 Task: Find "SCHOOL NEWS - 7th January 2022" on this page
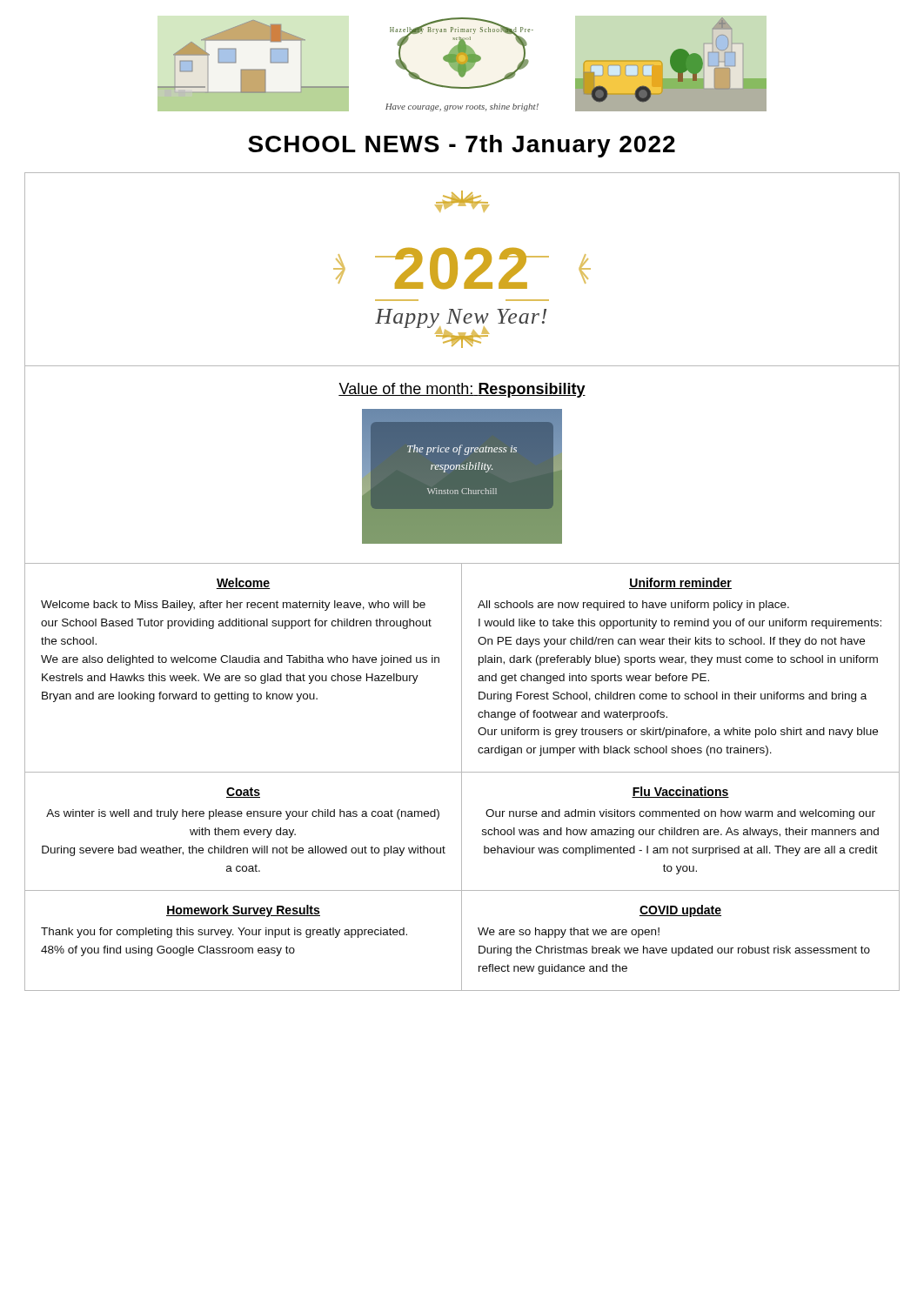click(x=462, y=144)
